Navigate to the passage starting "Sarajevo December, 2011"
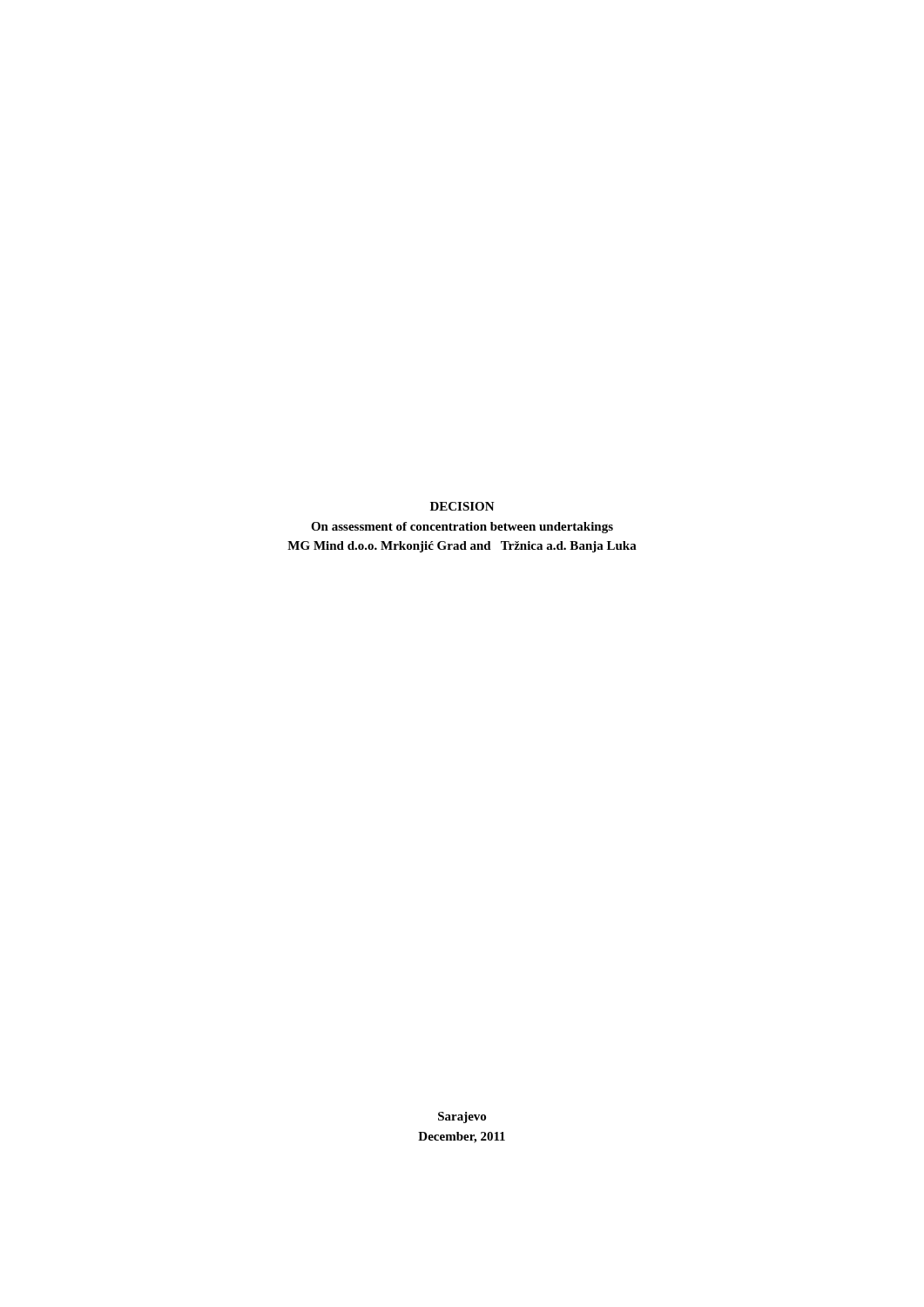The height and width of the screenshot is (1307, 924). pyautogui.click(x=462, y=1126)
